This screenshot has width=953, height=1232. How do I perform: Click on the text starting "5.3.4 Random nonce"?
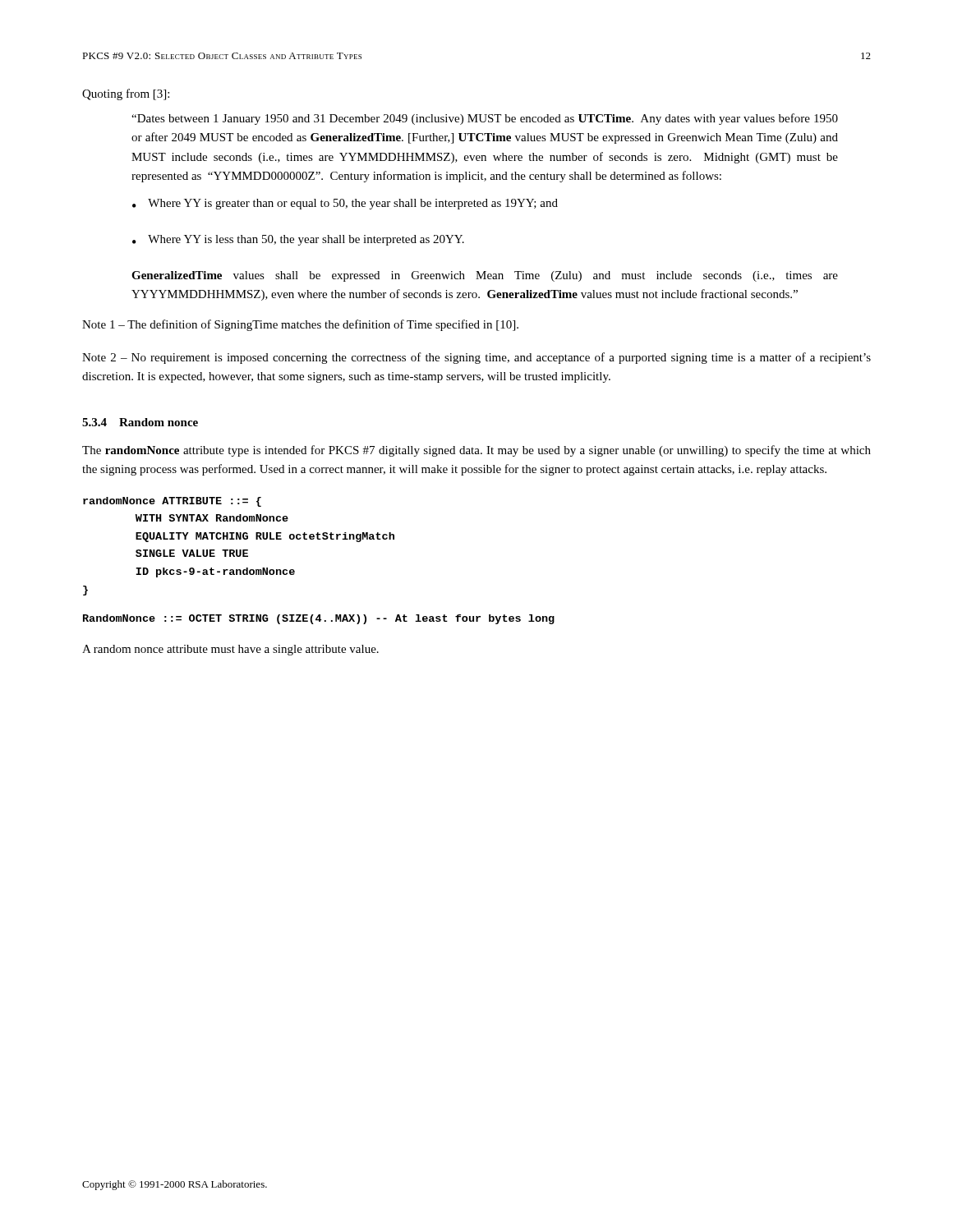(140, 422)
